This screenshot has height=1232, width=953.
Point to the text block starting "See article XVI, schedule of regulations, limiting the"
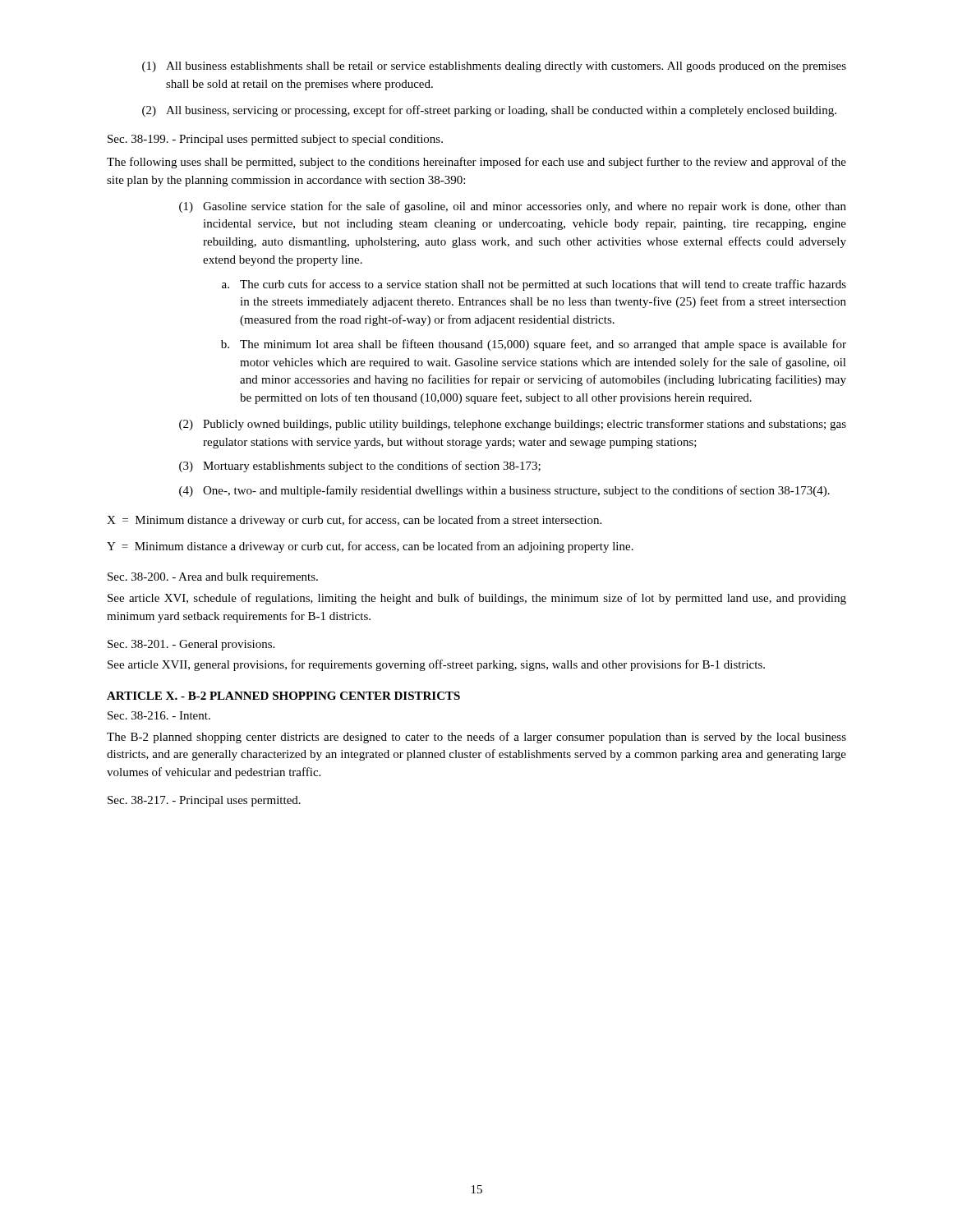click(476, 607)
